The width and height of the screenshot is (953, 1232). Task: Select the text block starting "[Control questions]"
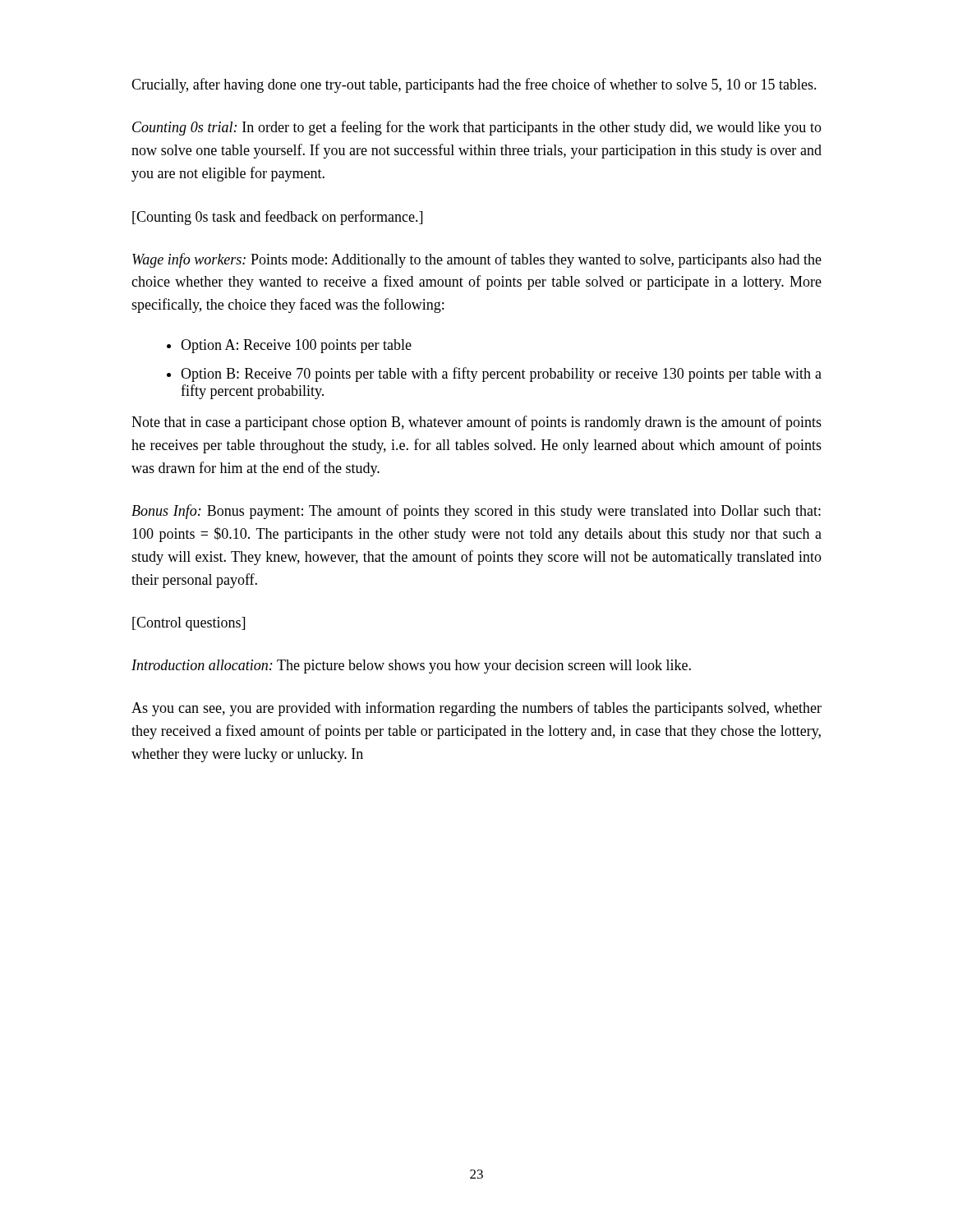click(x=189, y=623)
